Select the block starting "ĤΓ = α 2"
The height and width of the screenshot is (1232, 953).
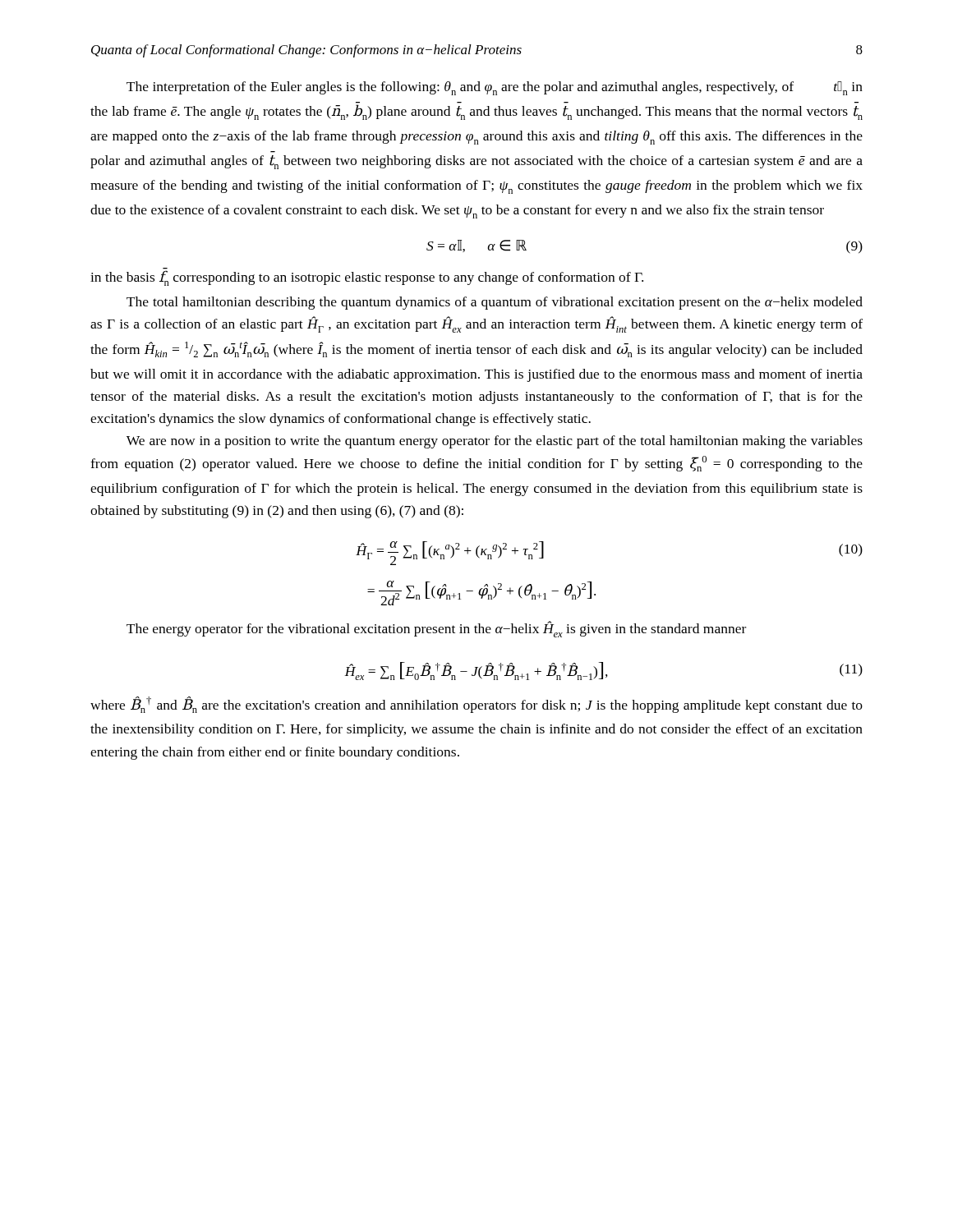click(476, 571)
